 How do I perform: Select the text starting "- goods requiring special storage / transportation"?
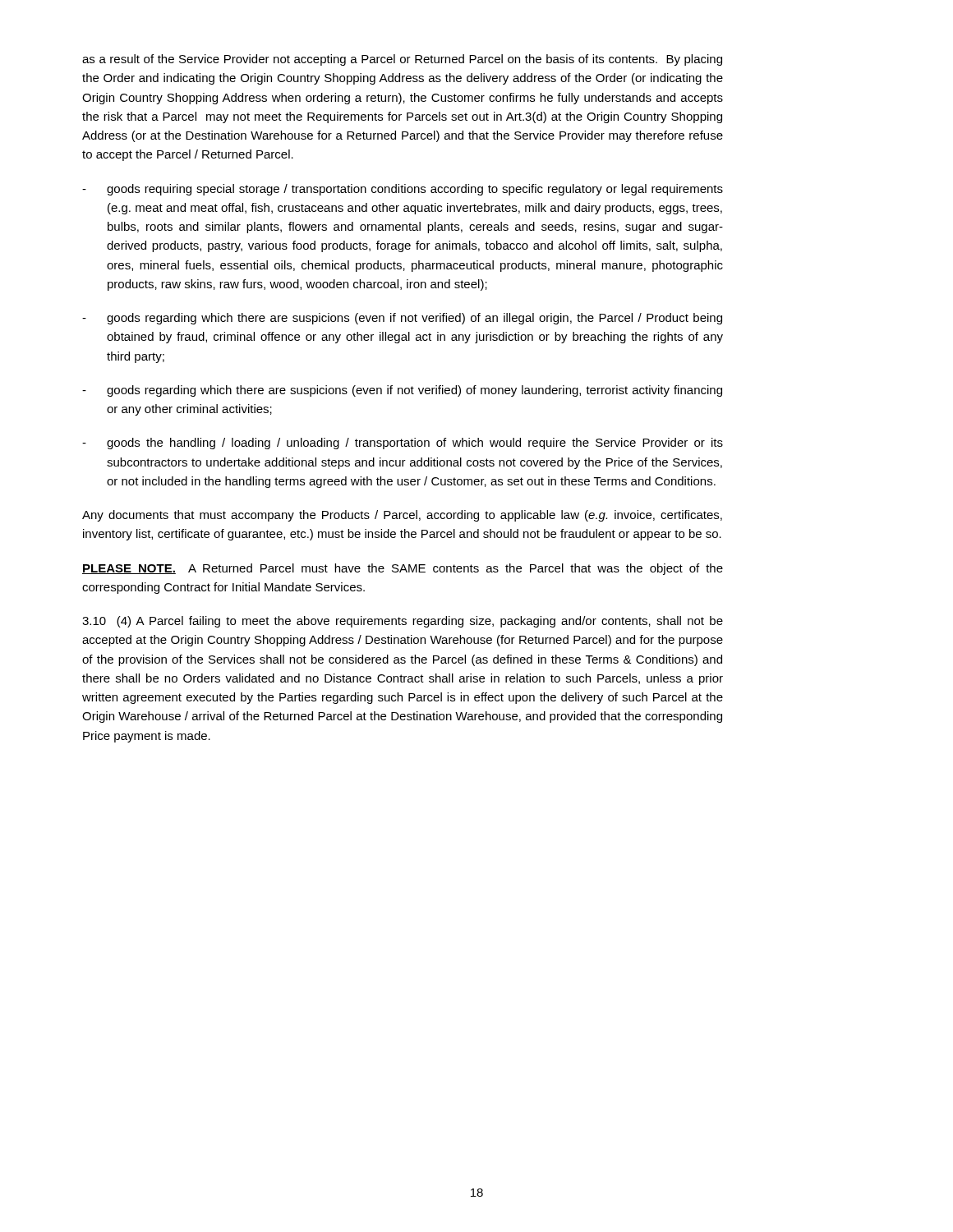(403, 236)
